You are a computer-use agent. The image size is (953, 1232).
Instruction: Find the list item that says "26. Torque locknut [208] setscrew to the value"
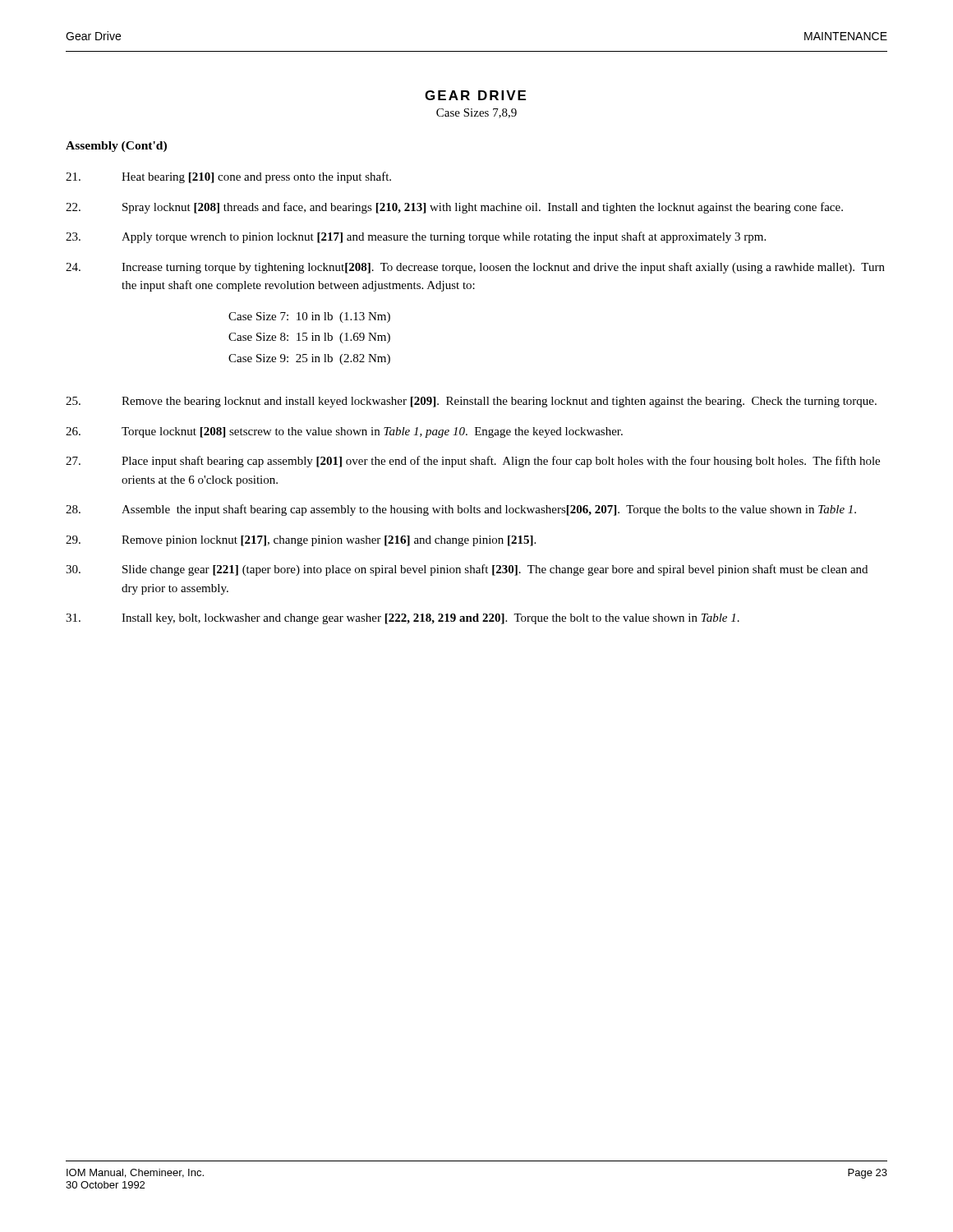pos(476,431)
